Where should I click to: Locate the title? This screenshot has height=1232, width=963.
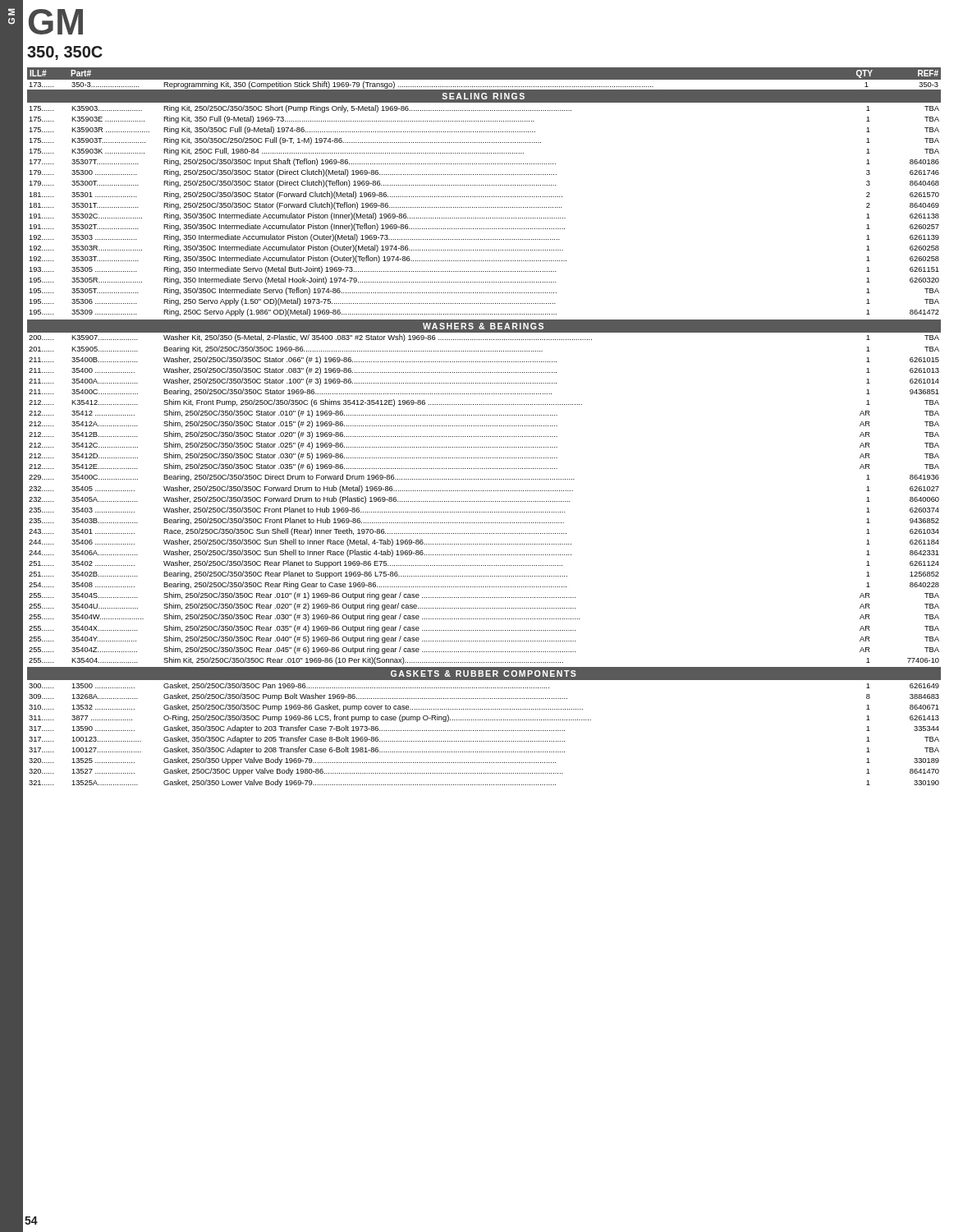click(x=56, y=22)
